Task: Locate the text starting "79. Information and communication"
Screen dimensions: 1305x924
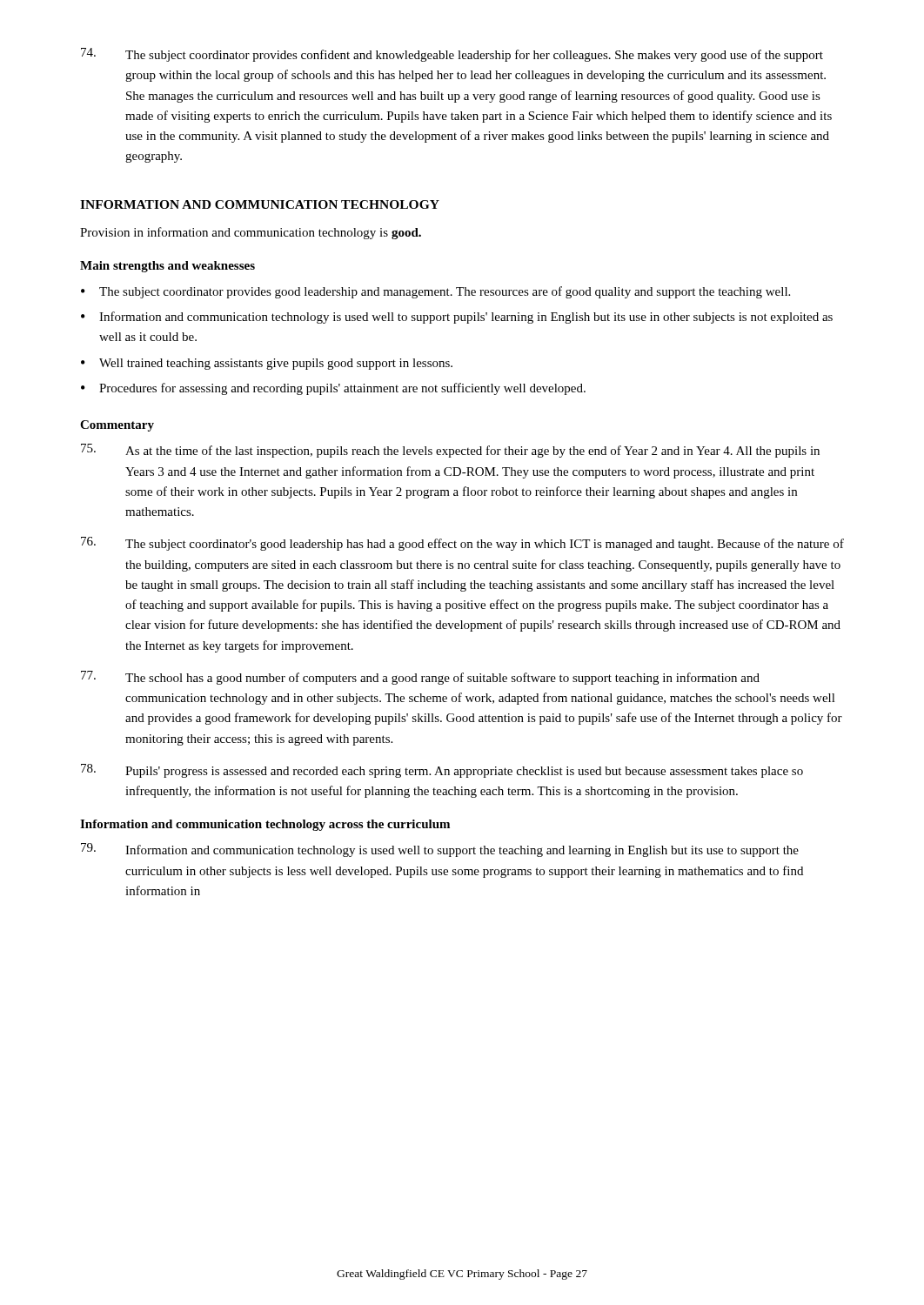Action: point(462,871)
